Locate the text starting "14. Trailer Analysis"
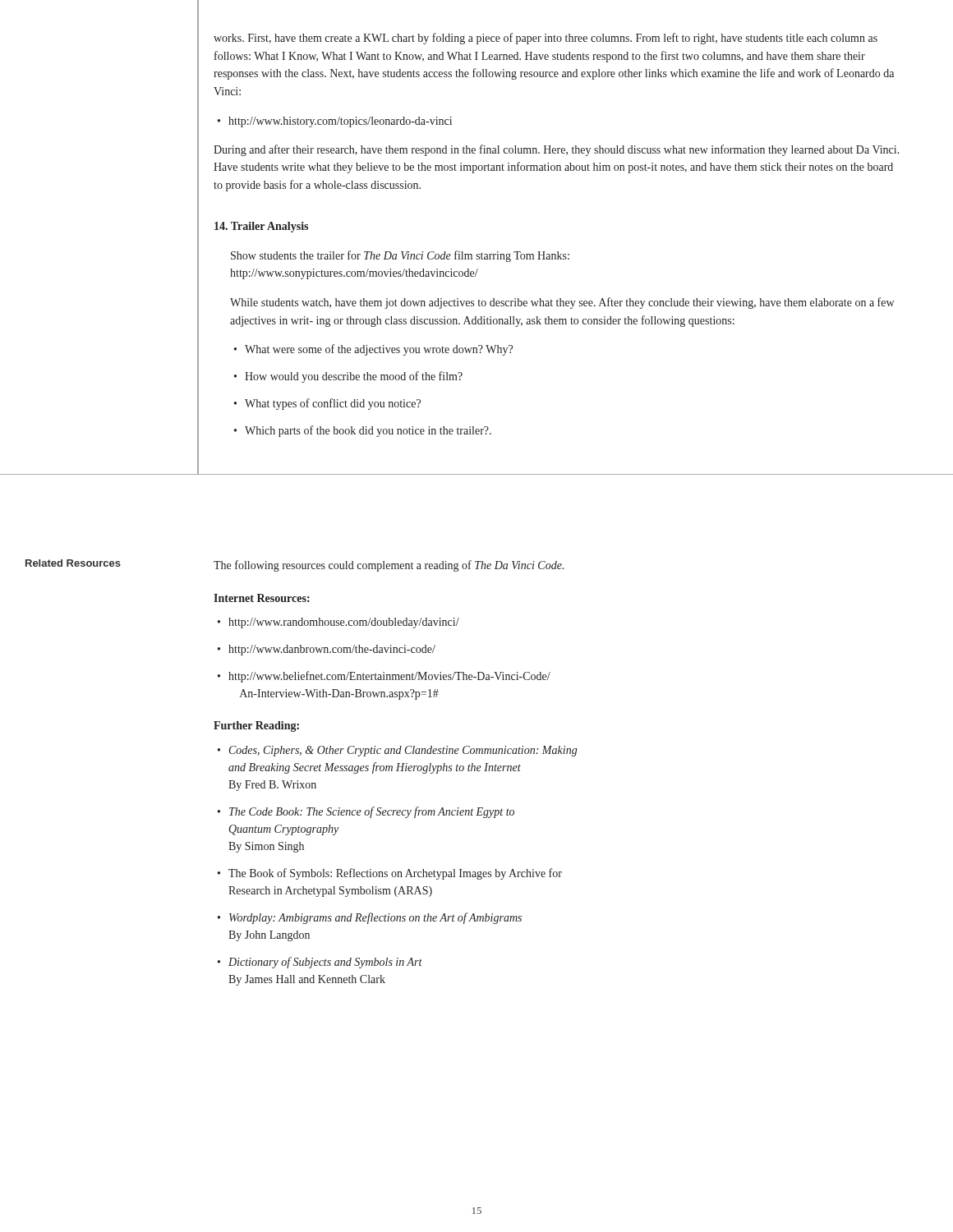 [x=261, y=227]
